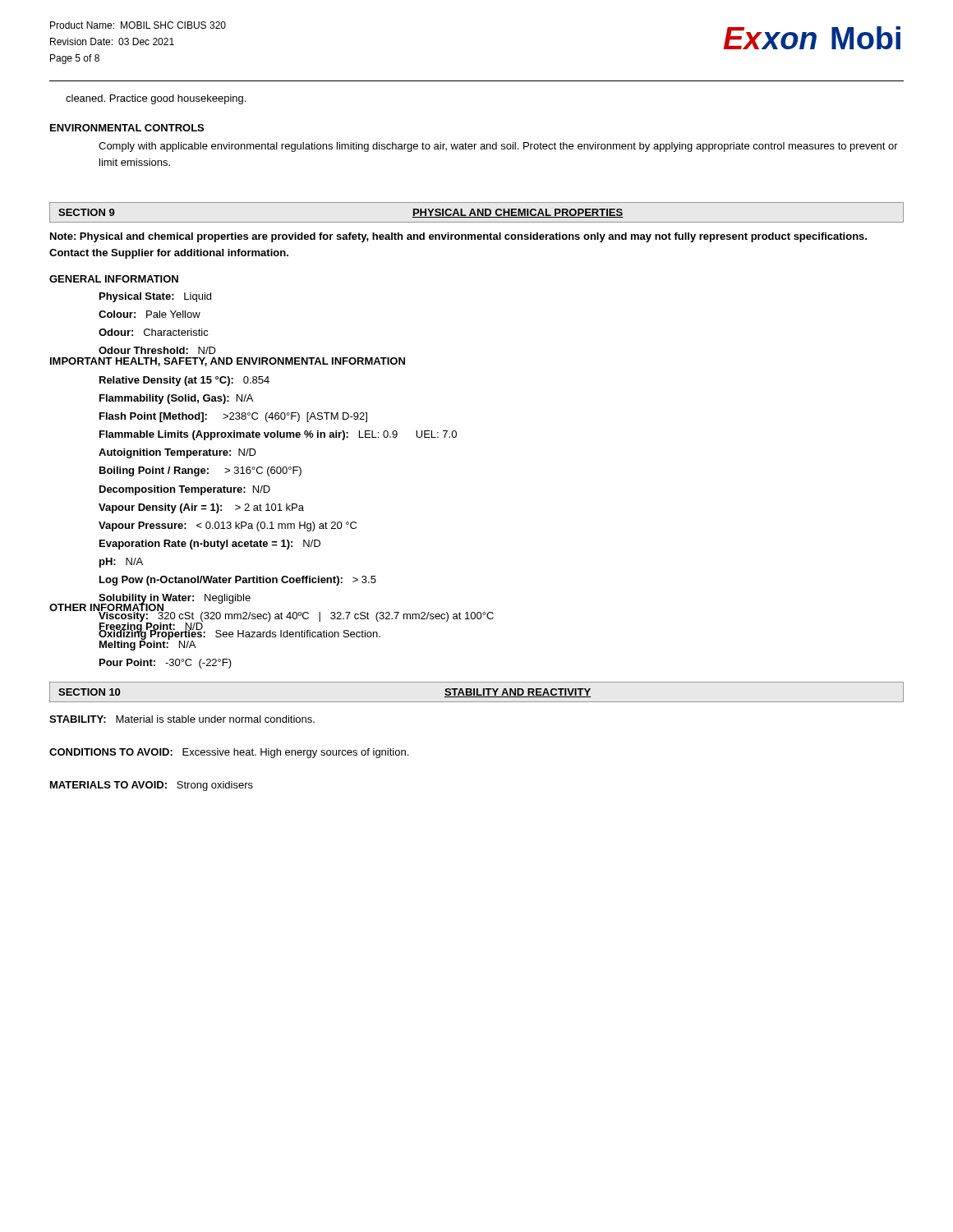Click on the text block that reads "Note: Physical and chemical"
This screenshot has width=953, height=1232.
tap(458, 244)
